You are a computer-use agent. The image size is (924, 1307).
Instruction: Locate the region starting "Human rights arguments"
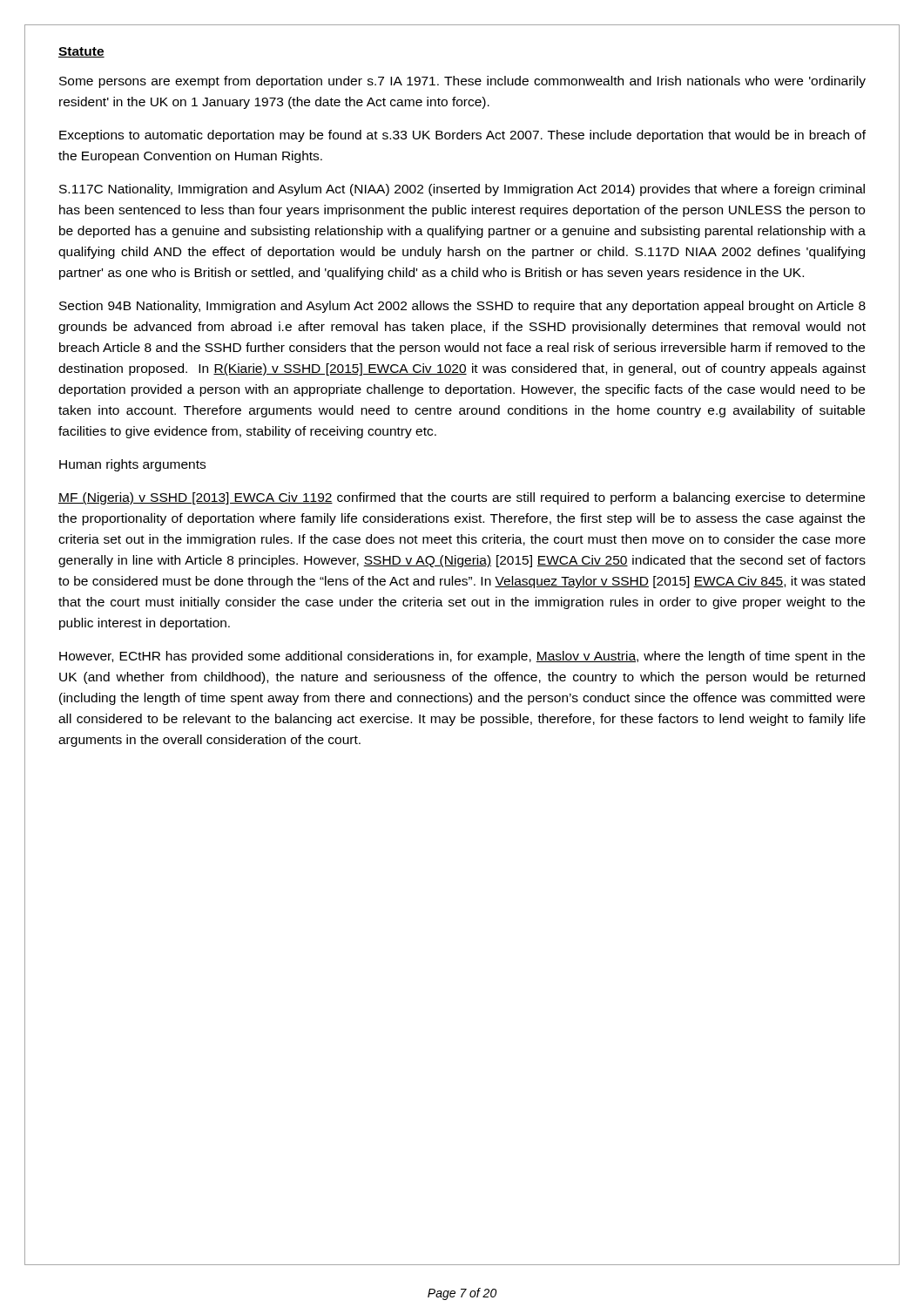pyautogui.click(x=132, y=464)
